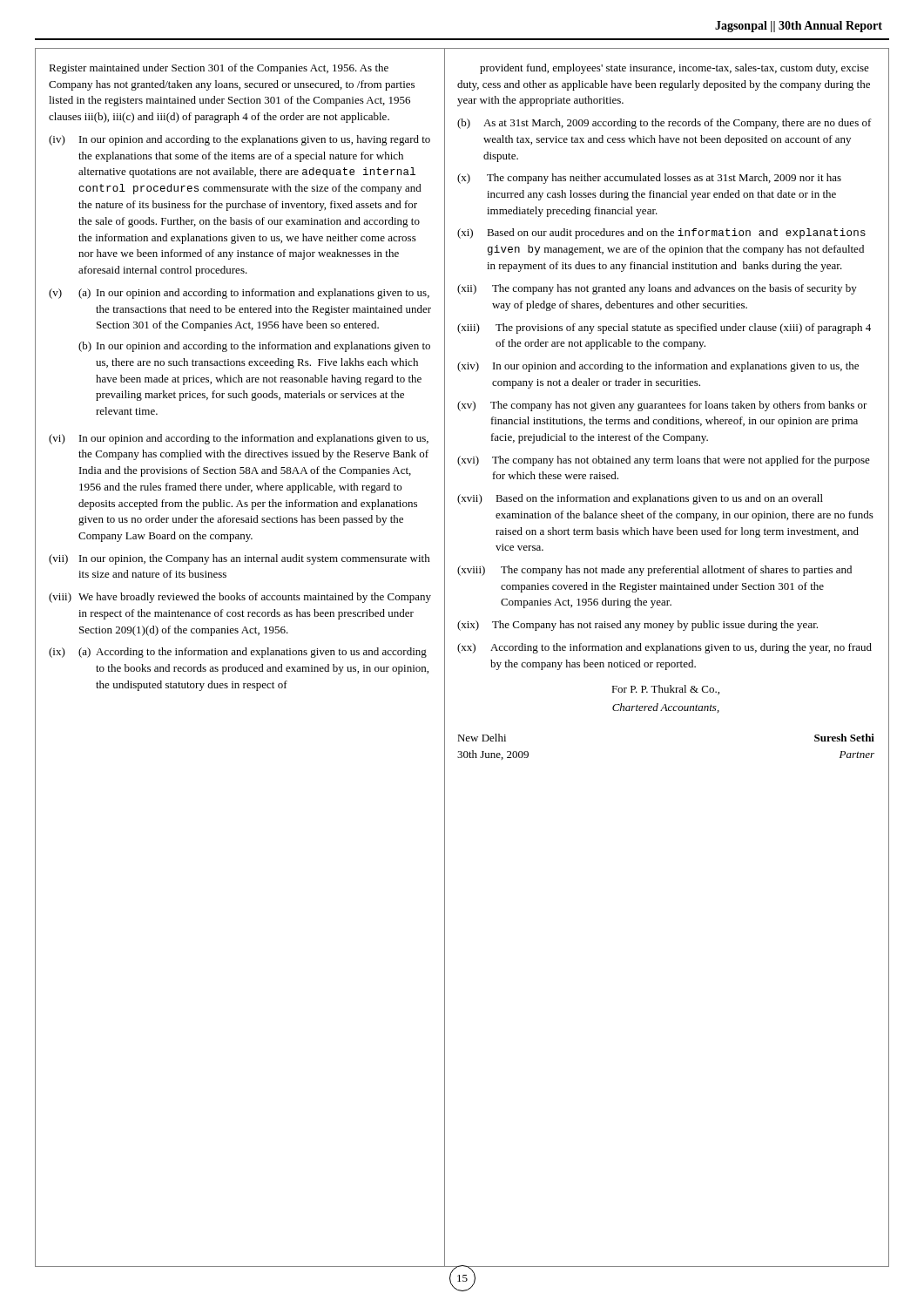Find the block on this page that starts "Register maintained under Section 301 of"

coord(232,92)
